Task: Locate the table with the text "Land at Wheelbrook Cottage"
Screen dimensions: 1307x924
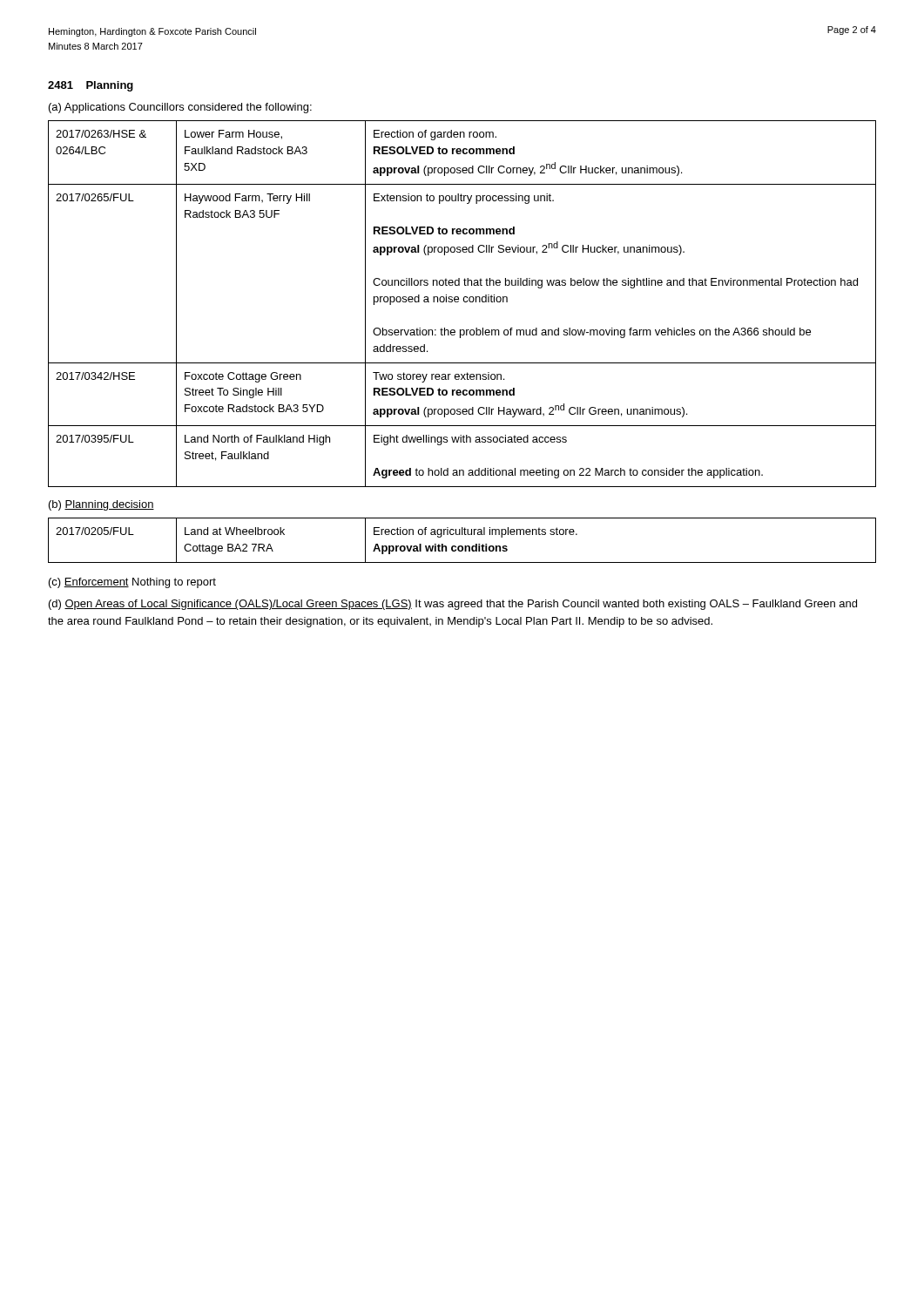Action: click(462, 540)
